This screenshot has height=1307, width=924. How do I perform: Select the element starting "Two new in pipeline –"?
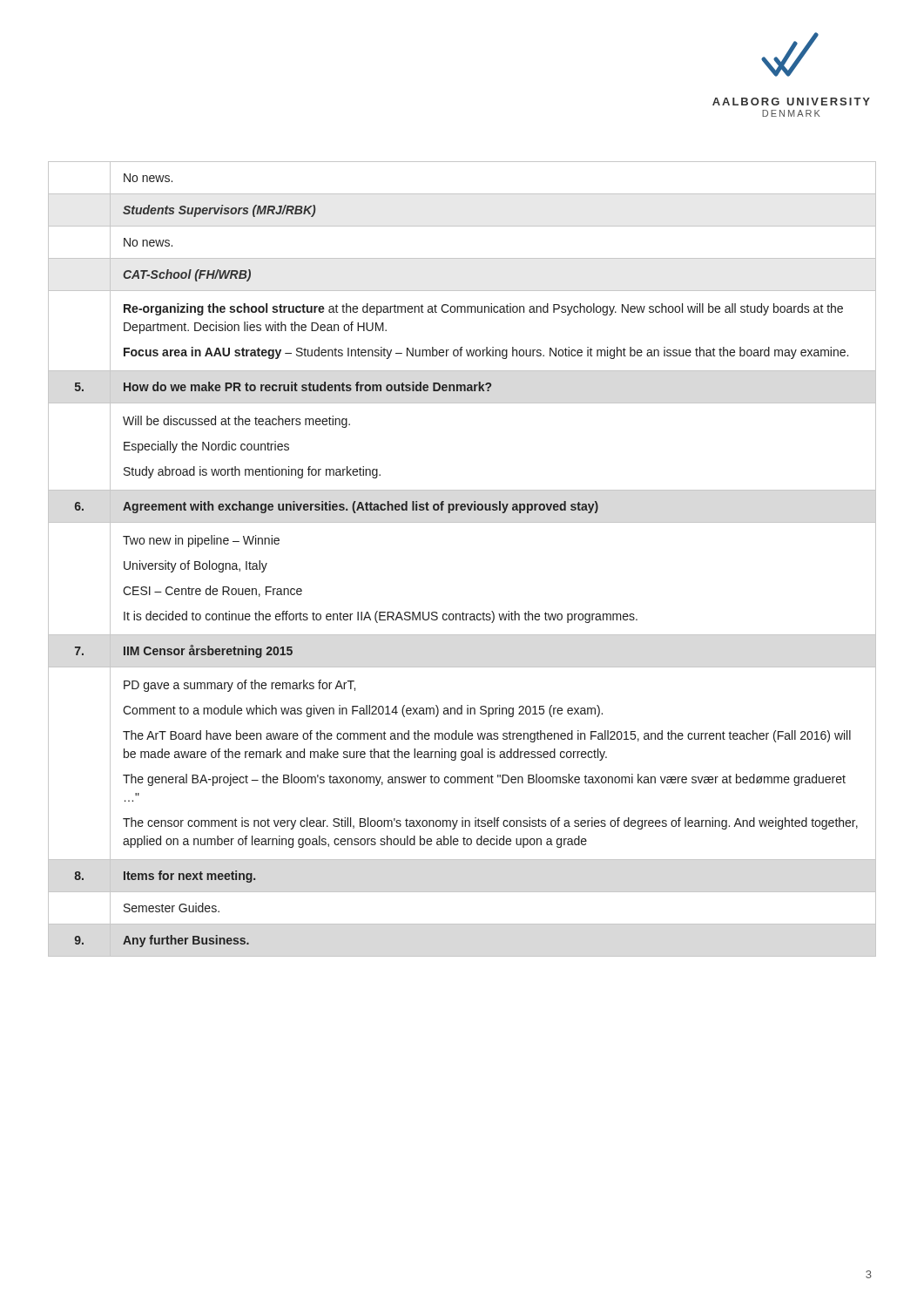click(x=462, y=579)
